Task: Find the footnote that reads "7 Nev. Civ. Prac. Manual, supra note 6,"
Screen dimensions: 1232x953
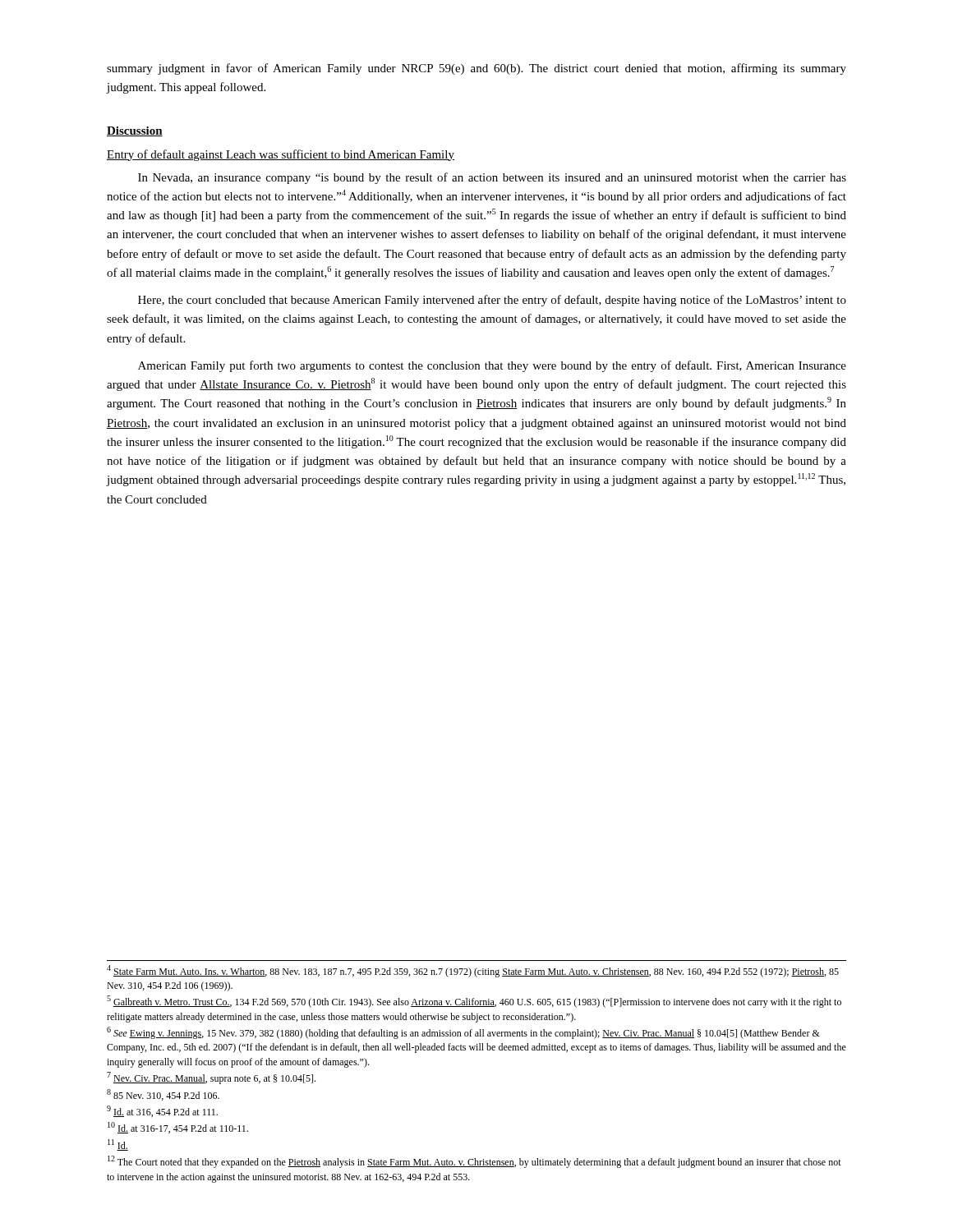Action: (x=212, y=1078)
